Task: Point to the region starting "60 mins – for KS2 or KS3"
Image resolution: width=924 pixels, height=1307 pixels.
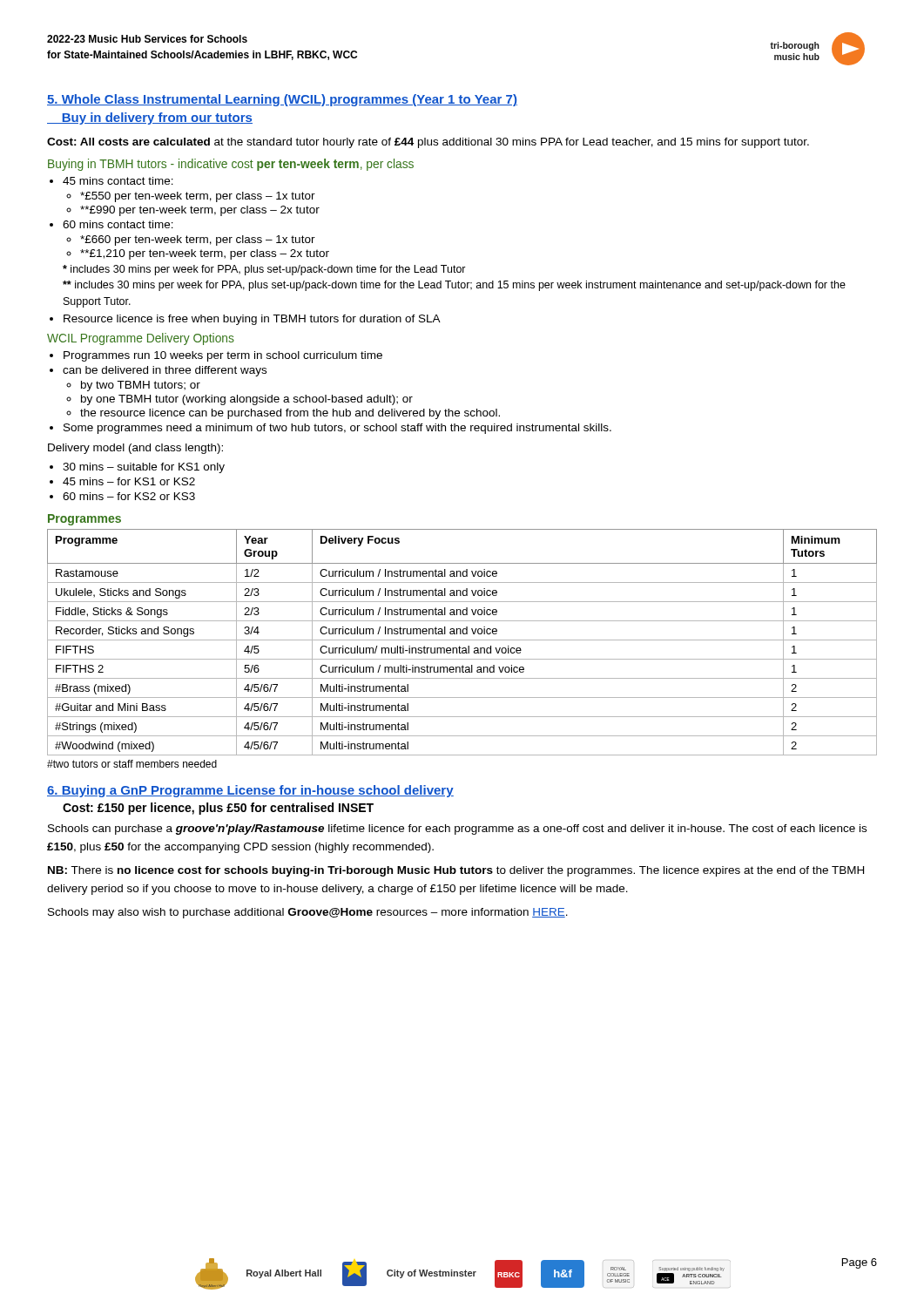Action: coord(129,496)
